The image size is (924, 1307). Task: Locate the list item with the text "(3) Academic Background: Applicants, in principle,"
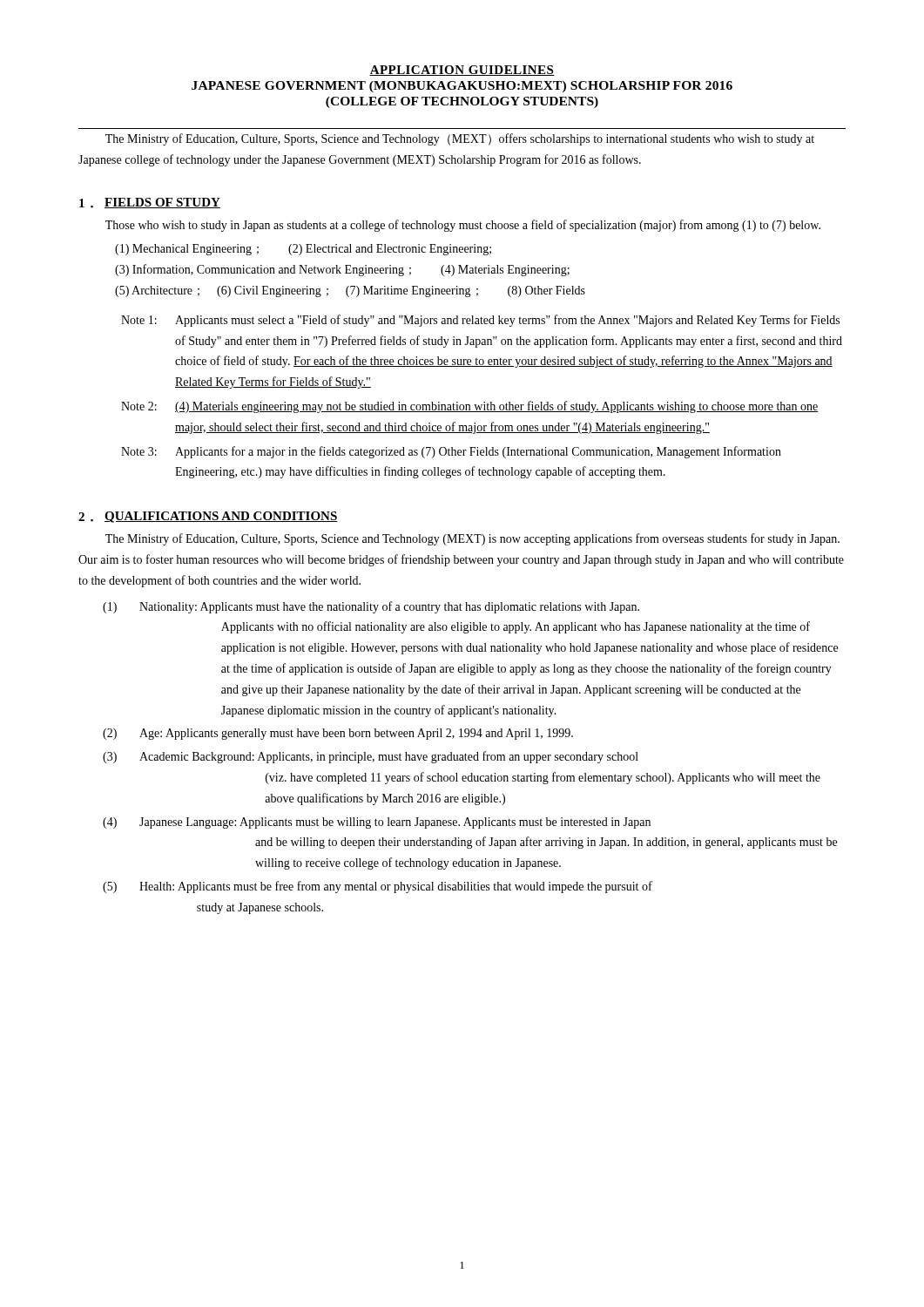[474, 778]
